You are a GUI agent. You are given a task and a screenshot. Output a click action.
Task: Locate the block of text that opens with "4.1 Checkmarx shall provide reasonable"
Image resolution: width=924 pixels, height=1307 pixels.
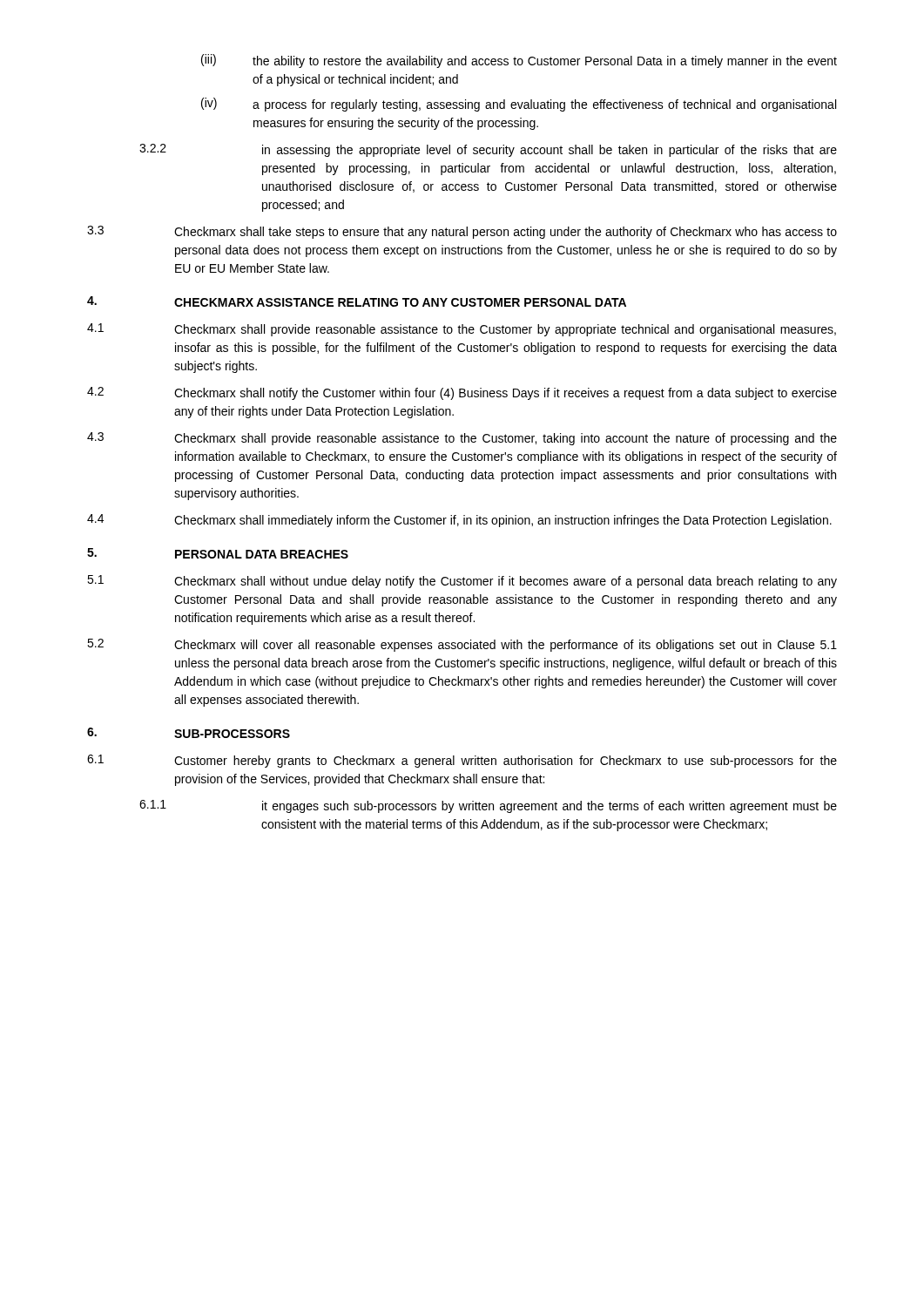click(x=462, y=348)
